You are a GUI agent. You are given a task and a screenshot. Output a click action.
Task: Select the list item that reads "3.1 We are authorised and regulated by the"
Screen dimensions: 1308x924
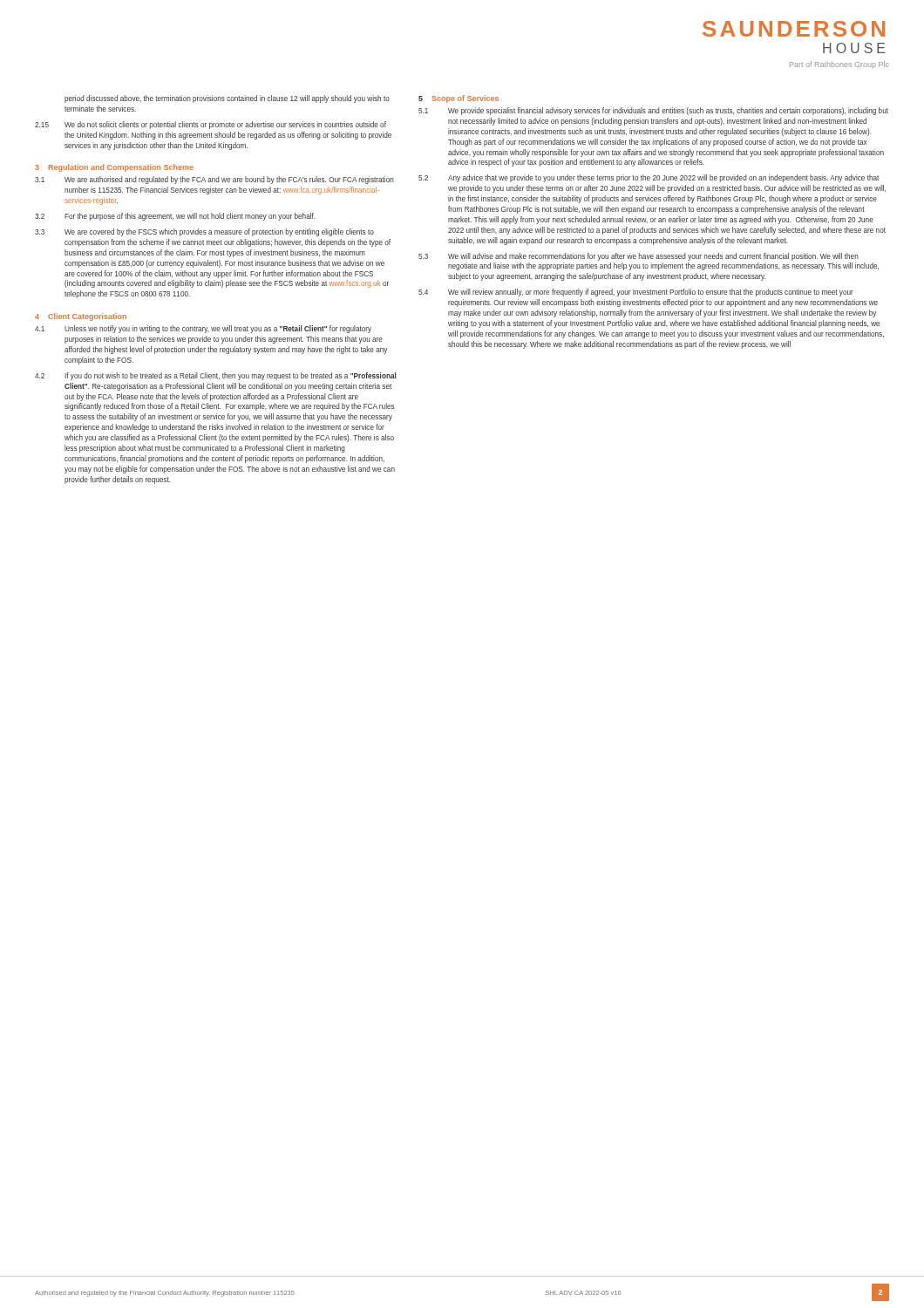(x=216, y=191)
